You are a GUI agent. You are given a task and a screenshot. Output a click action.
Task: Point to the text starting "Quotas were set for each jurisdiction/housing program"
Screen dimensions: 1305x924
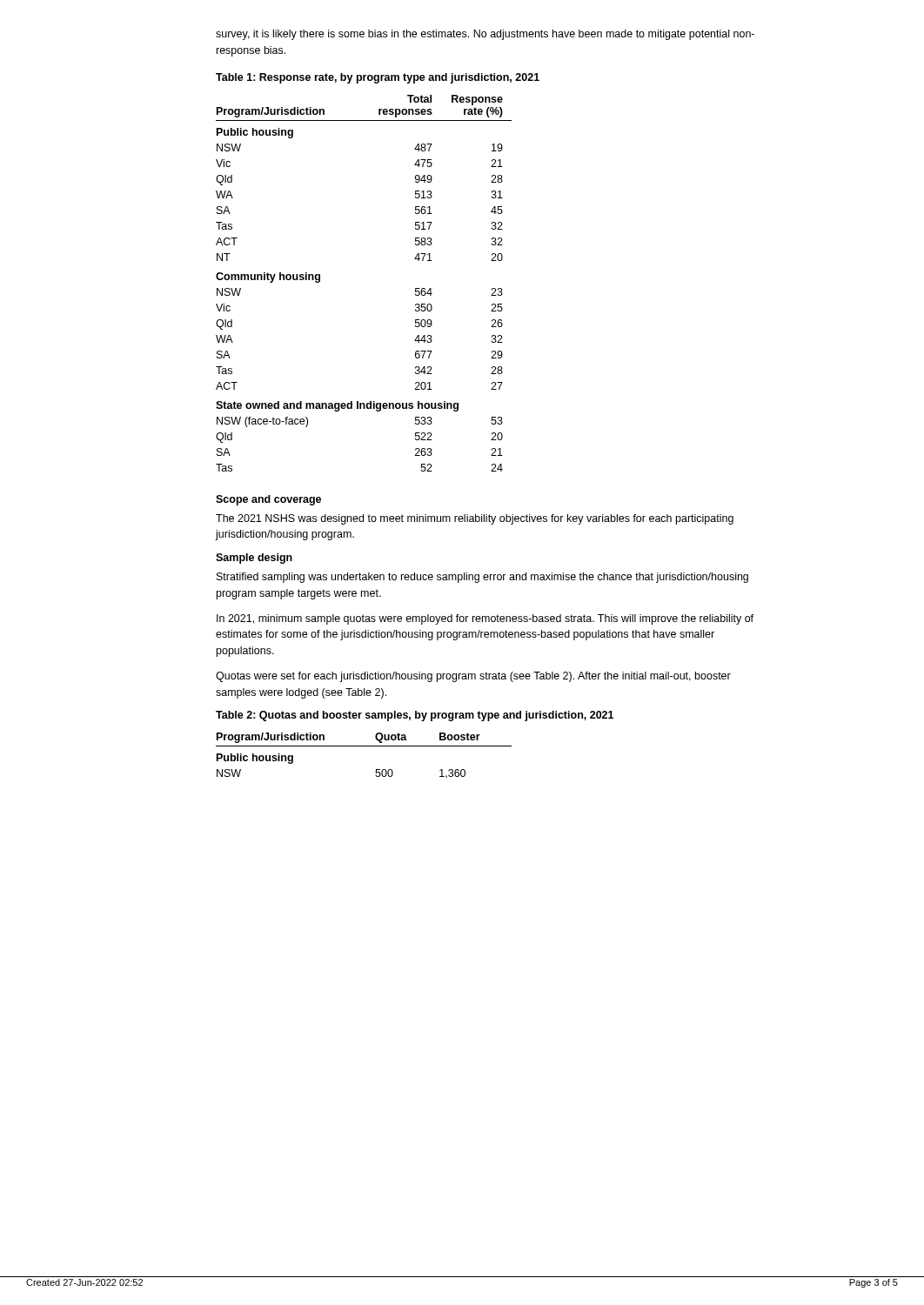pyautogui.click(x=473, y=684)
